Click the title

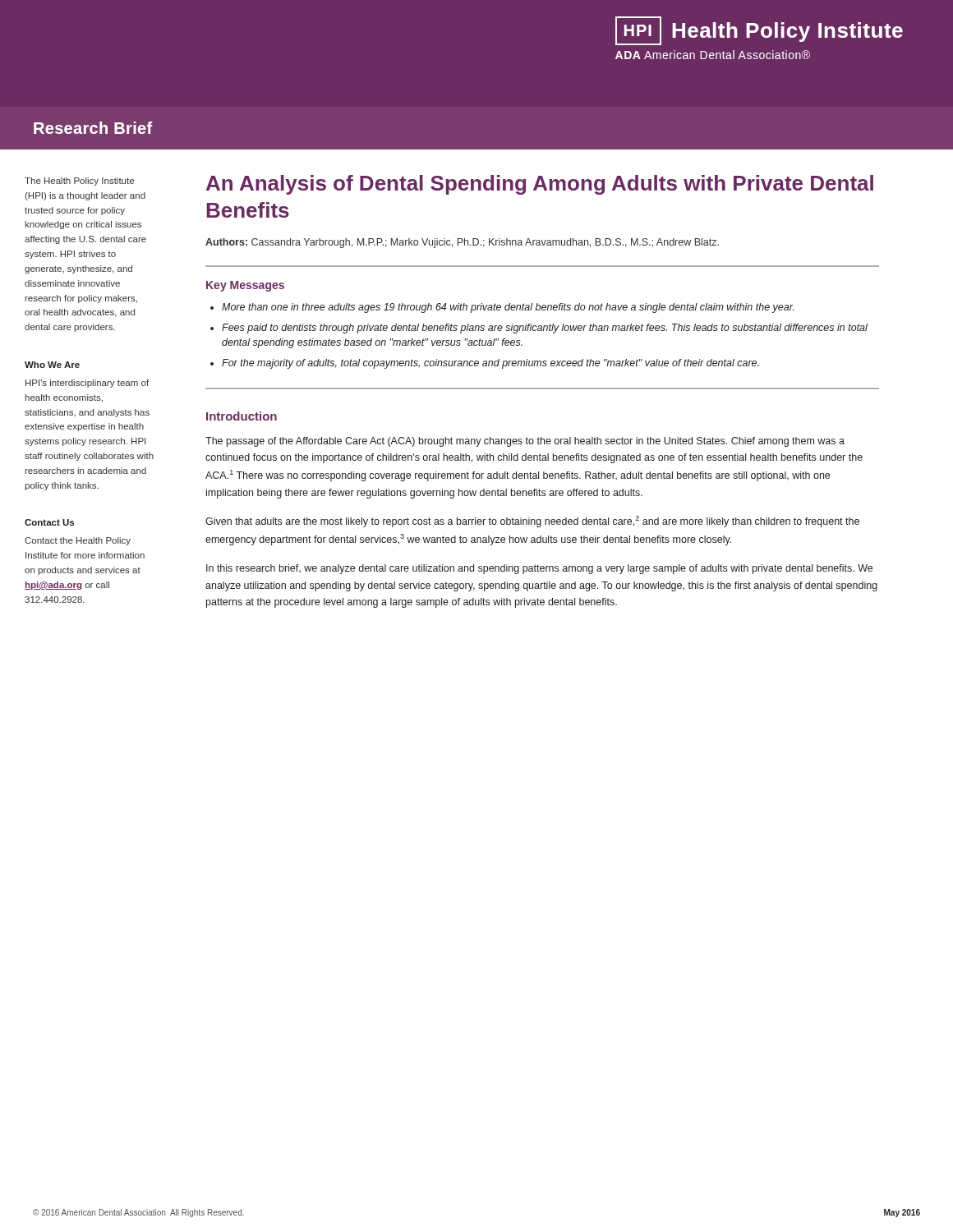point(540,197)
